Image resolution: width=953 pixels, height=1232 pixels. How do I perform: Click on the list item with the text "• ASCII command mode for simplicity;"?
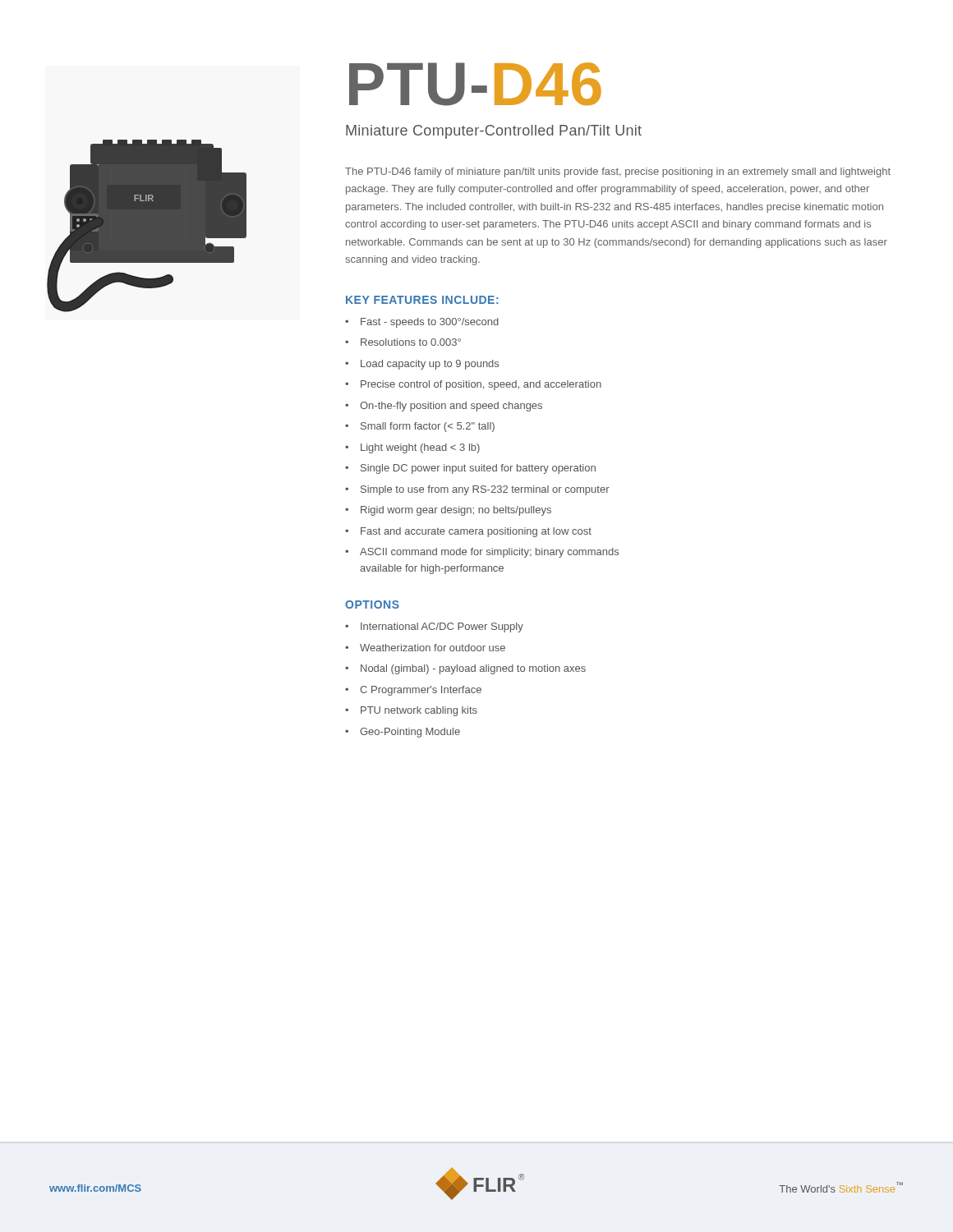pyautogui.click(x=482, y=559)
